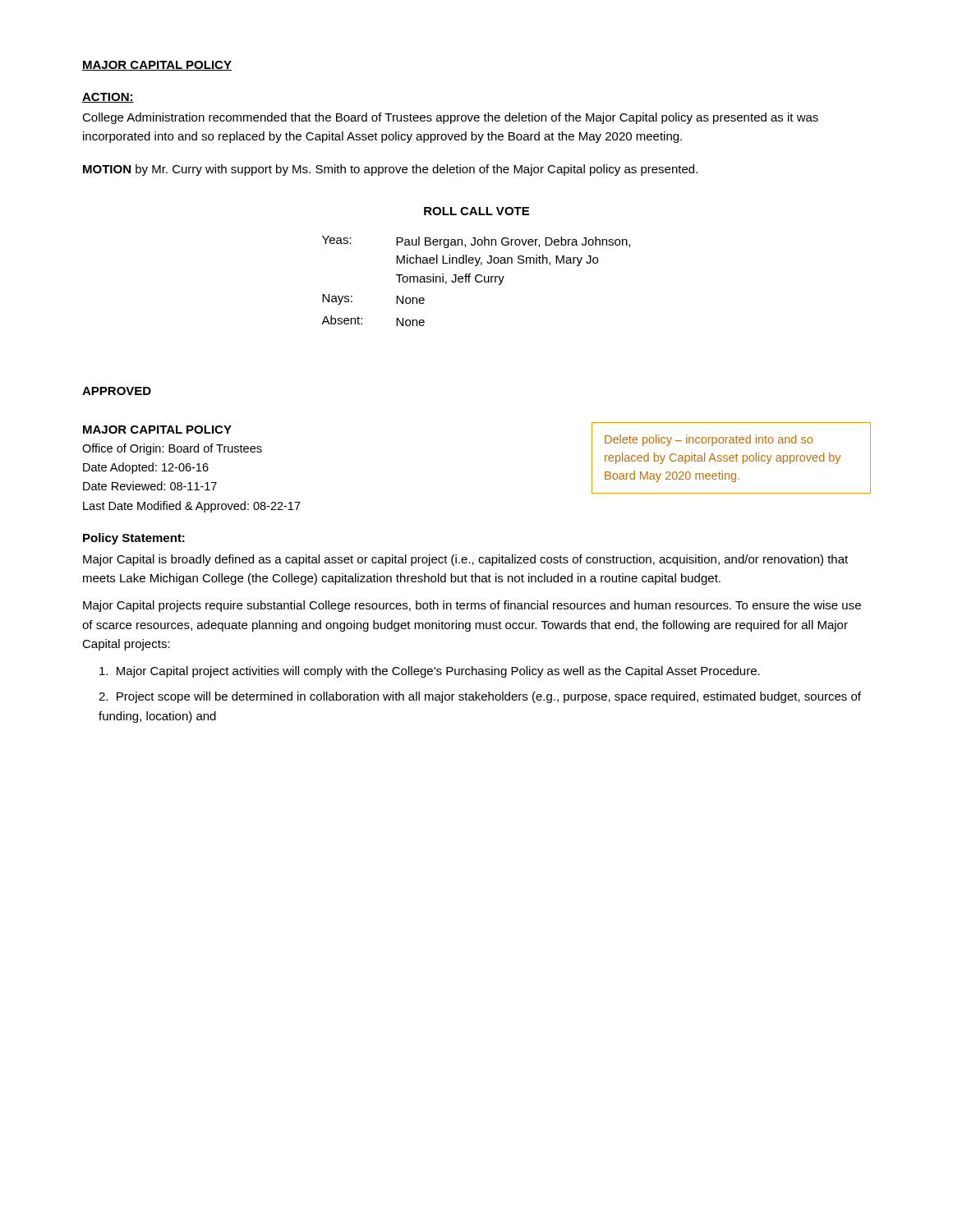953x1232 pixels.
Task: Find the list item containing "2. Project scope will be determined in collaboration"
Action: coord(480,706)
